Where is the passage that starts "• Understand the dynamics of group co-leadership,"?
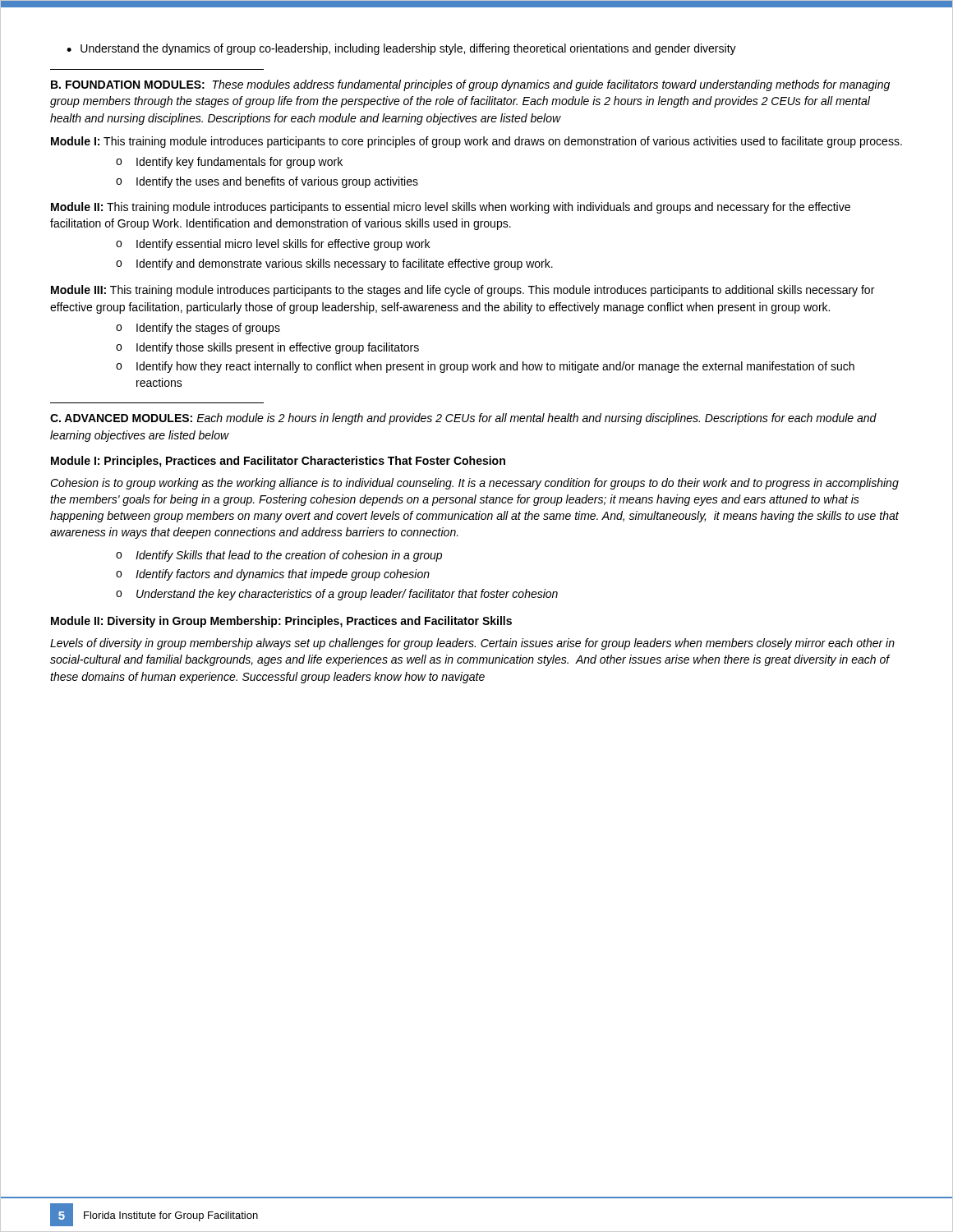 click(x=401, y=51)
